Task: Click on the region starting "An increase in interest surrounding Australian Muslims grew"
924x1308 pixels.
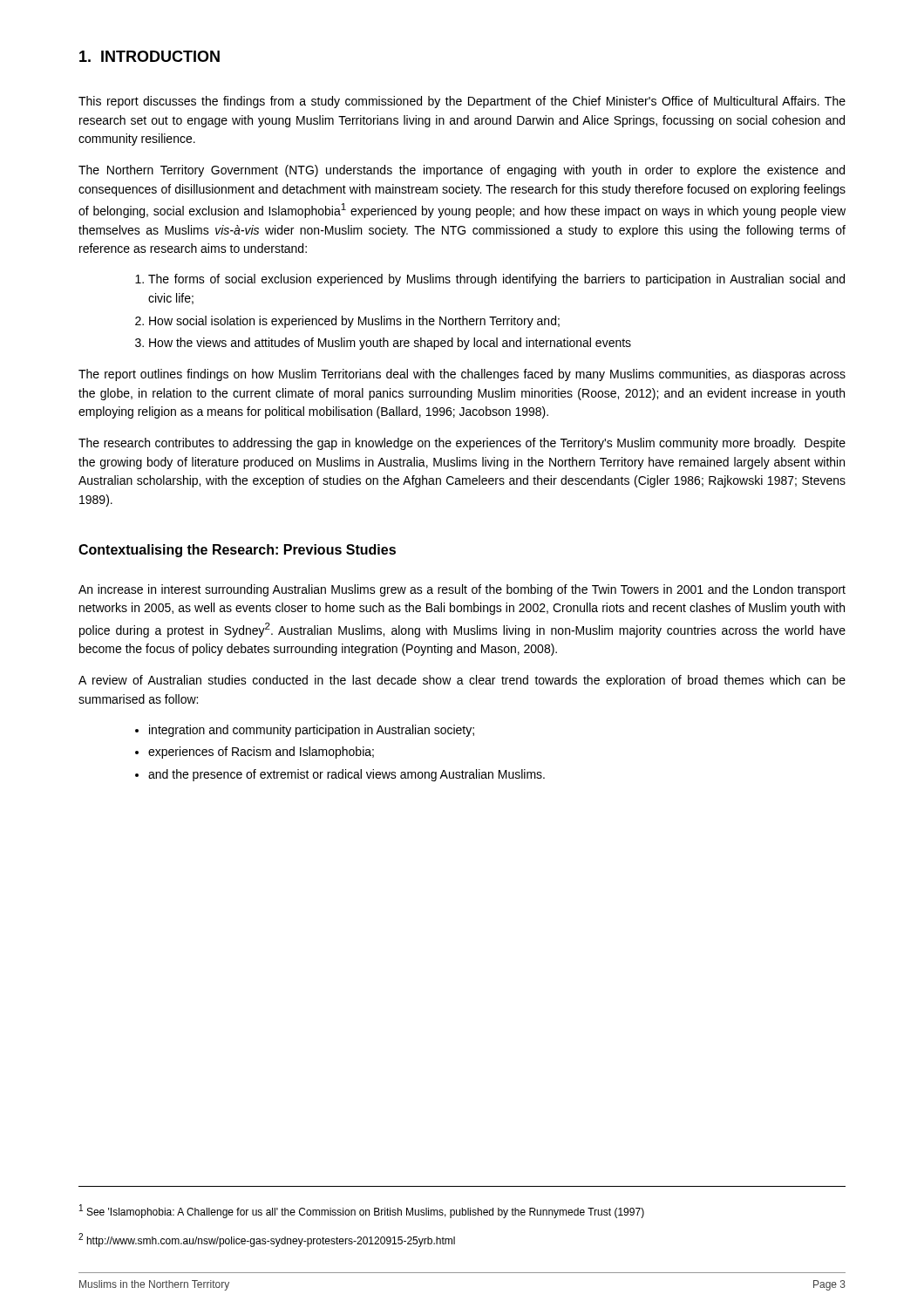Action: (x=462, y=620)
